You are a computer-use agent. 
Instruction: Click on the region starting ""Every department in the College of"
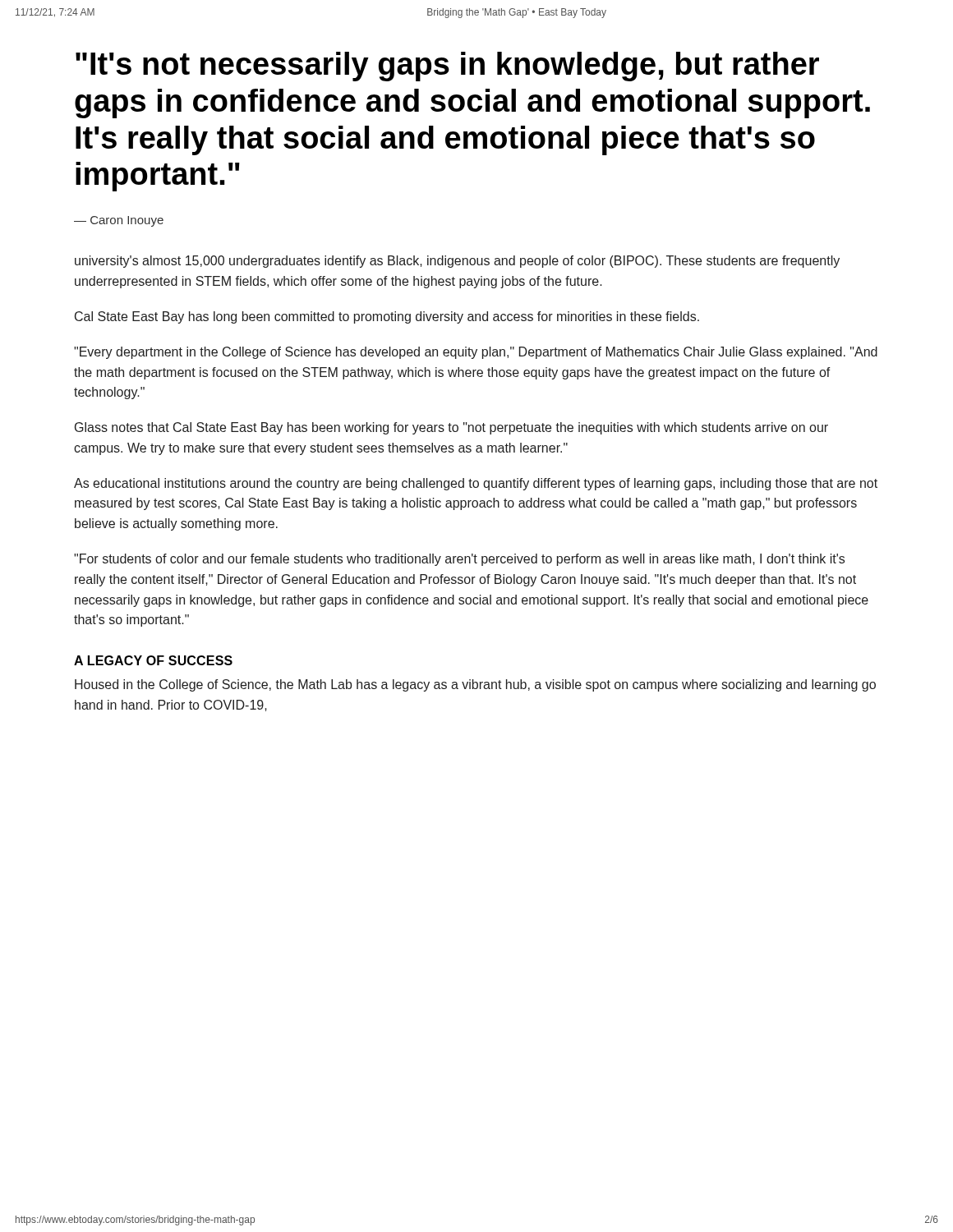pos(476,372)
